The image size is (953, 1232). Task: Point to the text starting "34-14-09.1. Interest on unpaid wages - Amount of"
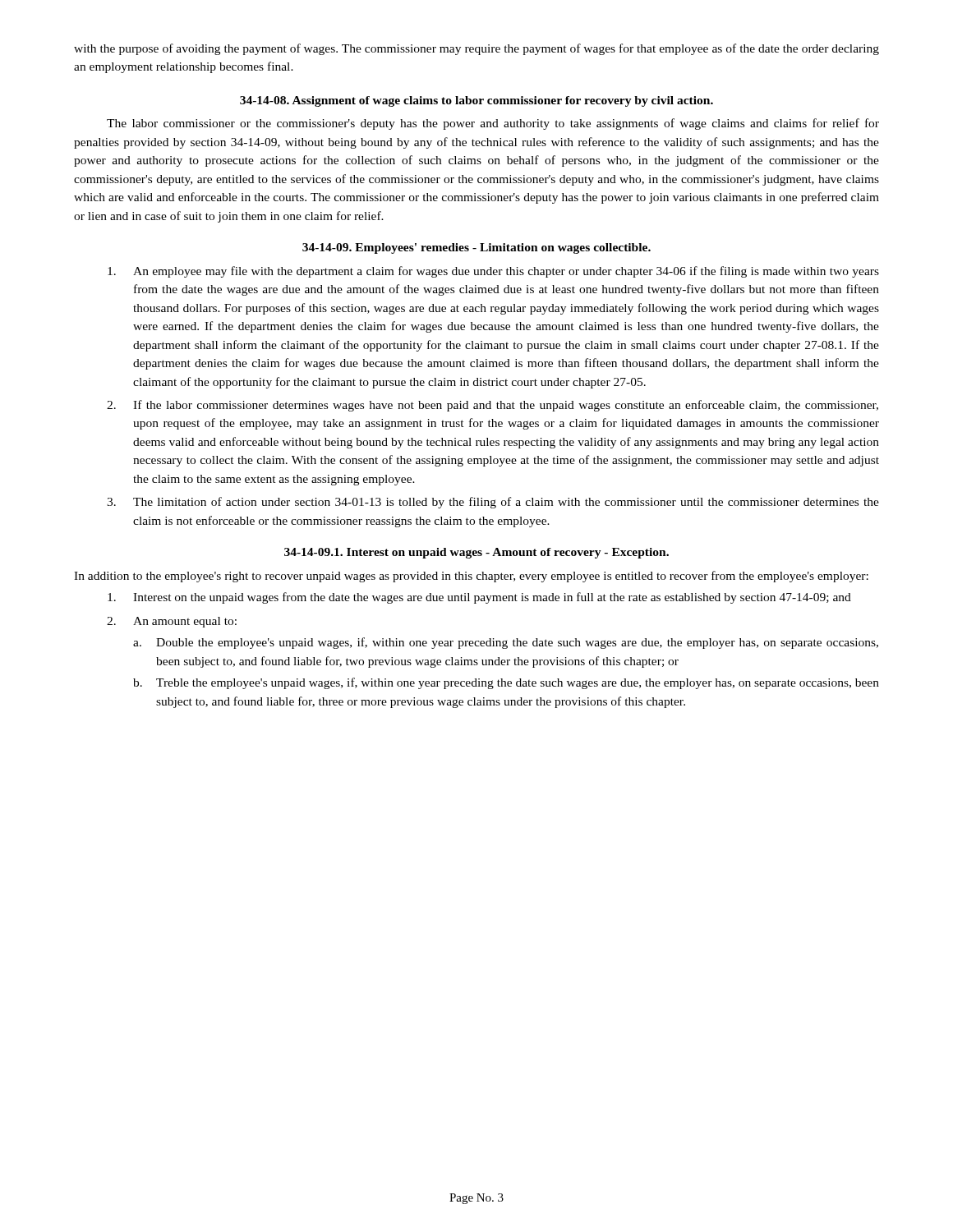click(476, 552)
